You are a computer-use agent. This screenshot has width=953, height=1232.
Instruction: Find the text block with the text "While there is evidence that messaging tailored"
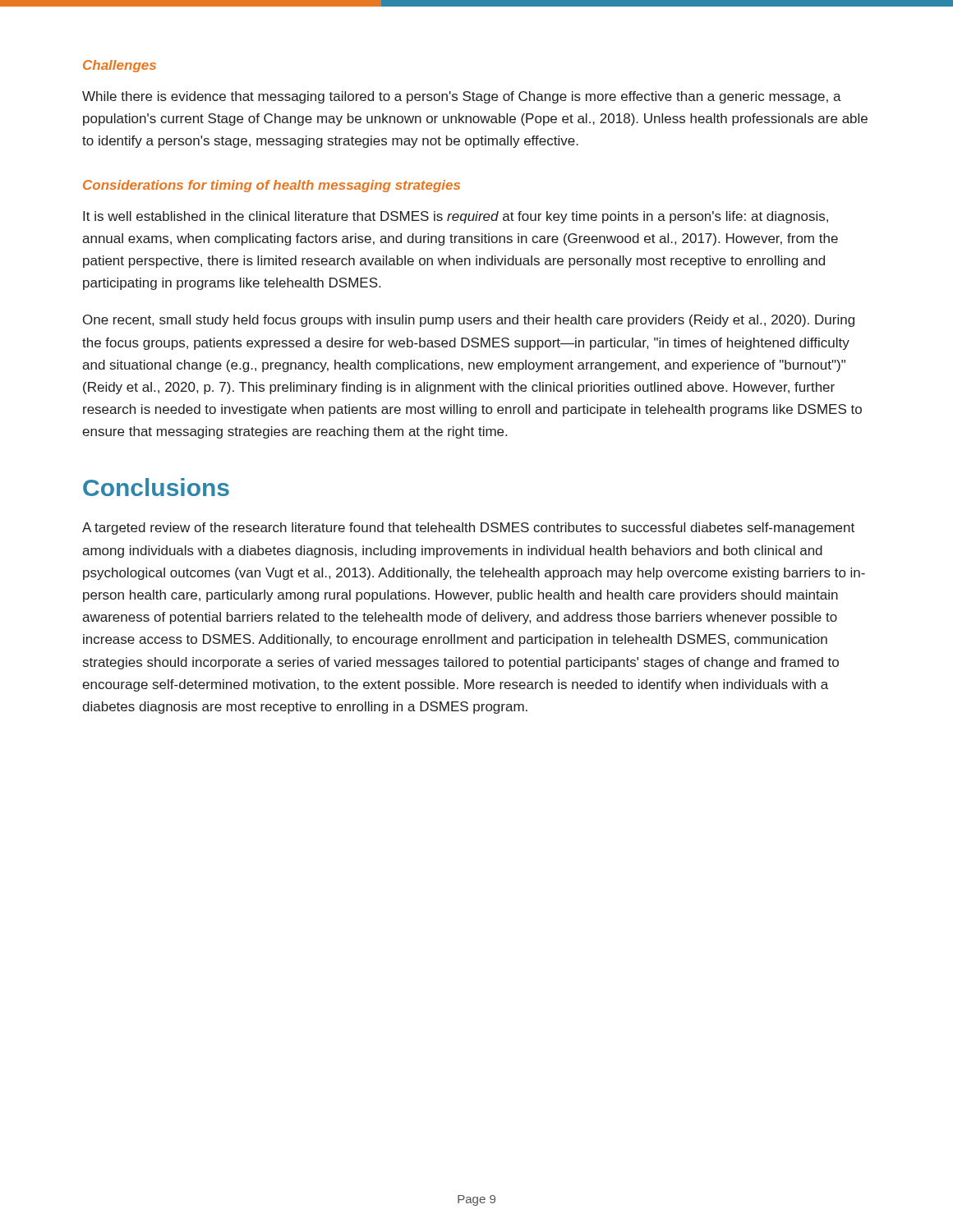pyautogui.click(x=475, y=119)
